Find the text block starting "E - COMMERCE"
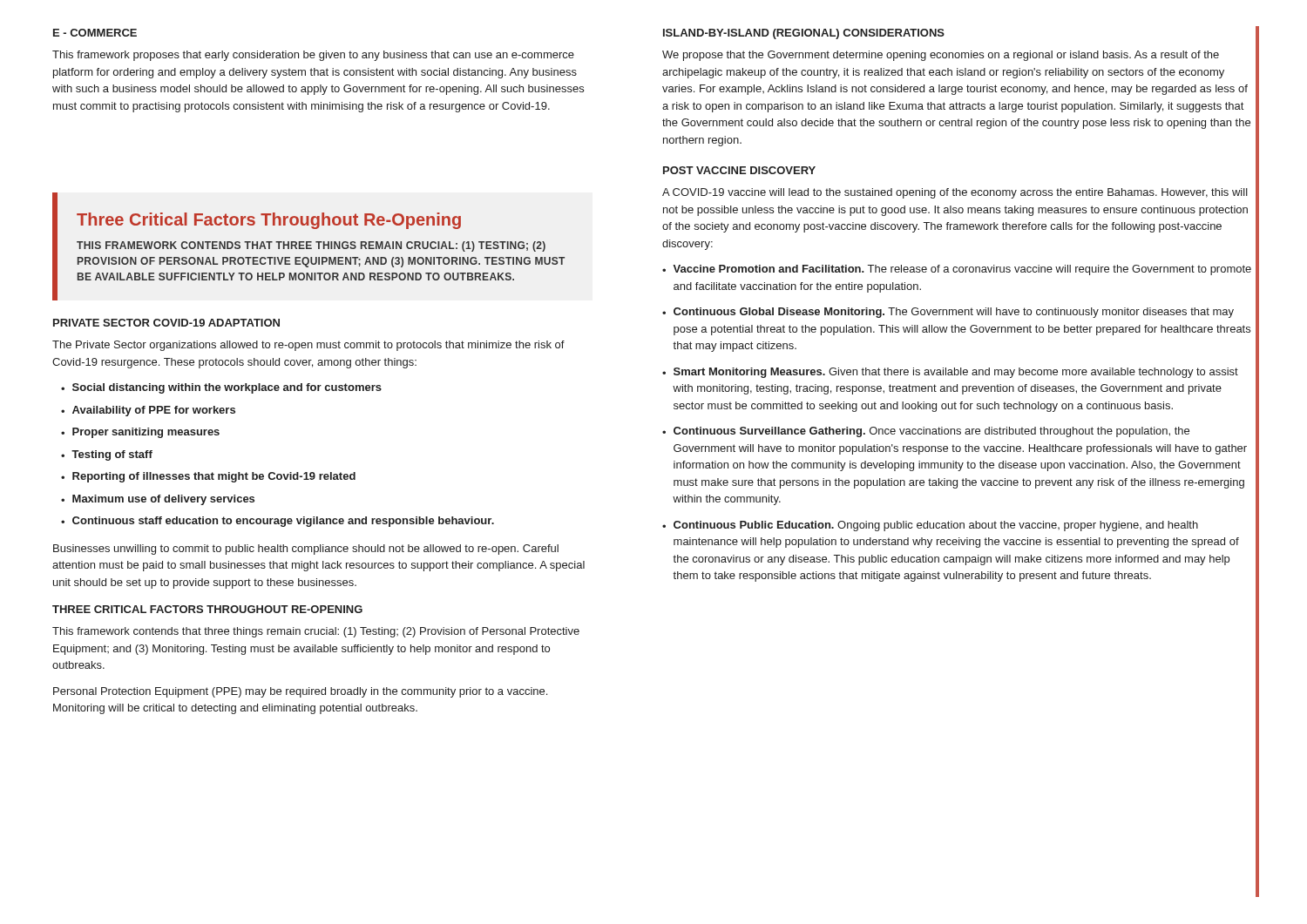 tap(95, 33)
